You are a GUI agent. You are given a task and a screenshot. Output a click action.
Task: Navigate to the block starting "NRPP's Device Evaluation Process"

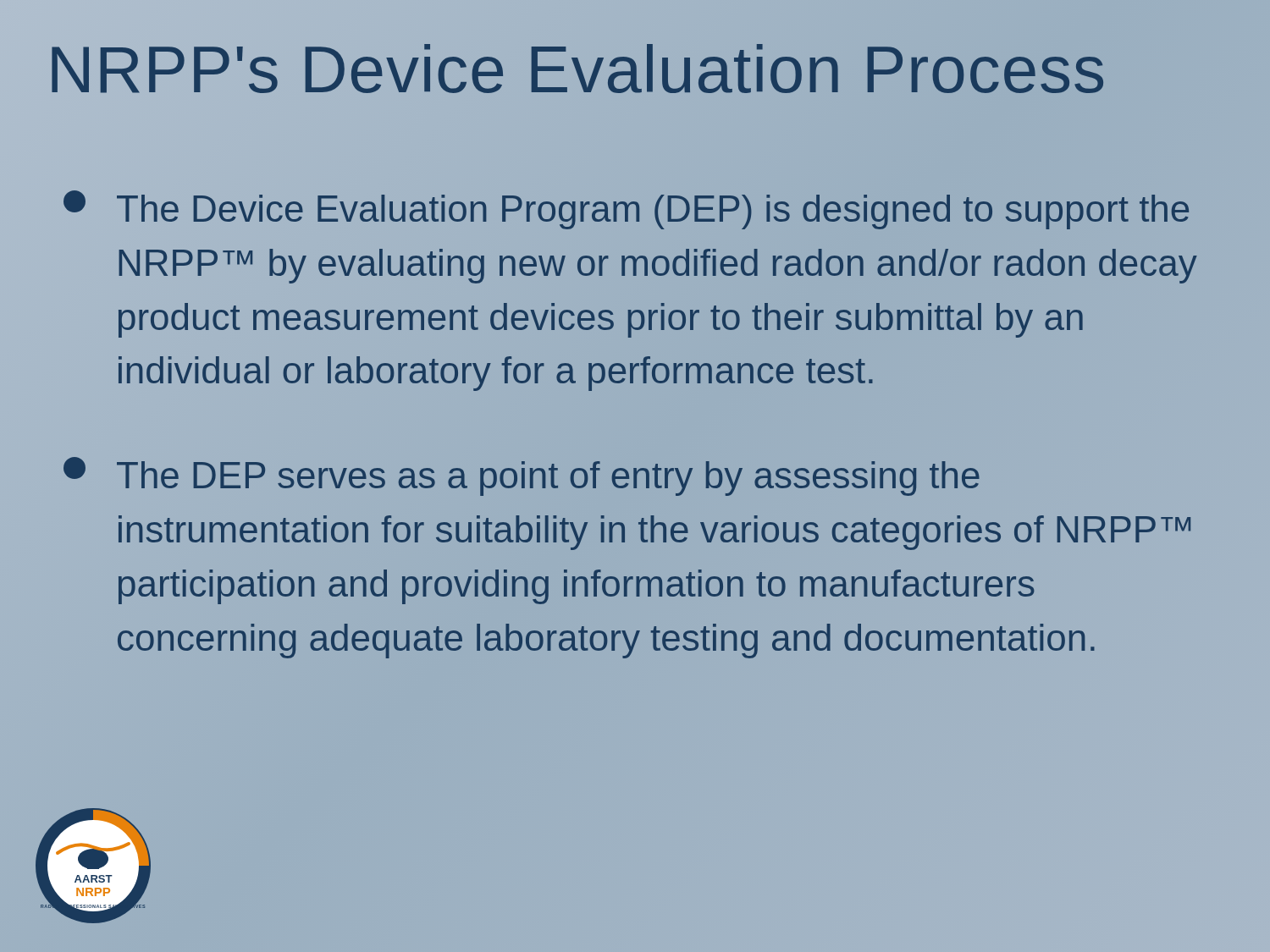(635, 70)
